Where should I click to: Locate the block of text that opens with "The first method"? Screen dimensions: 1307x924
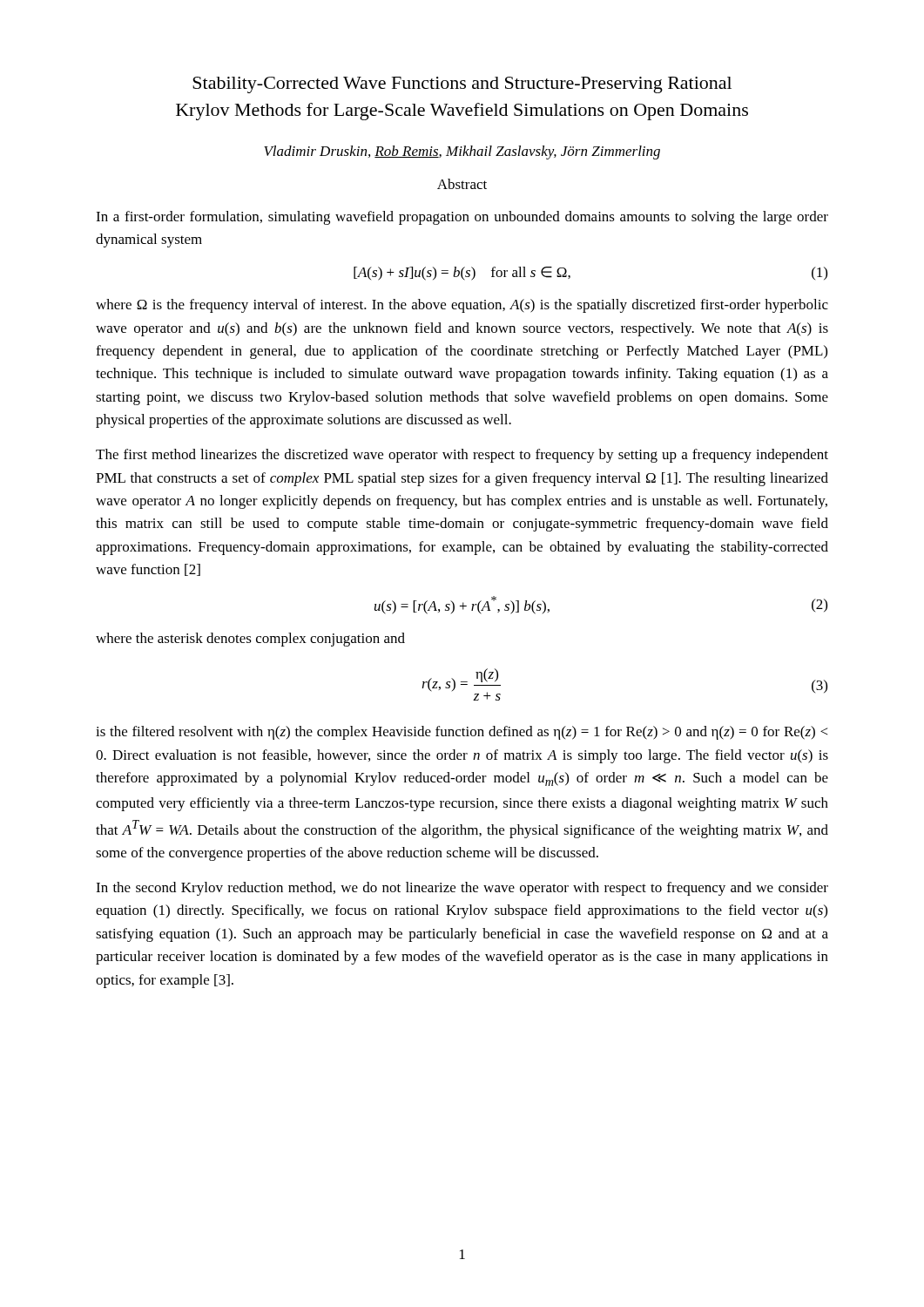coord(462,512)
